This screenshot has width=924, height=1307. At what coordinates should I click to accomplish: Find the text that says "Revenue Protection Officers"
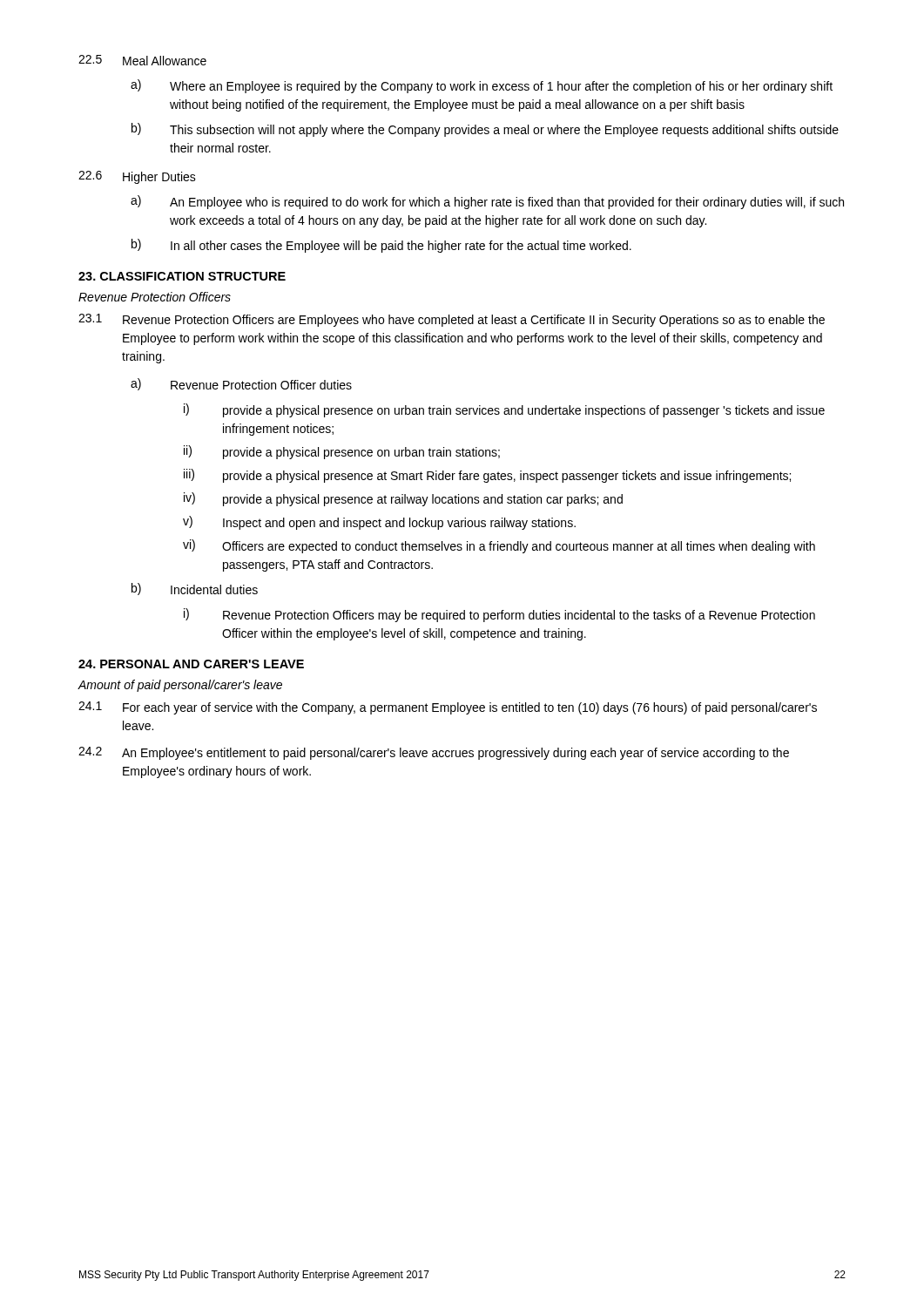coord(155,297)
